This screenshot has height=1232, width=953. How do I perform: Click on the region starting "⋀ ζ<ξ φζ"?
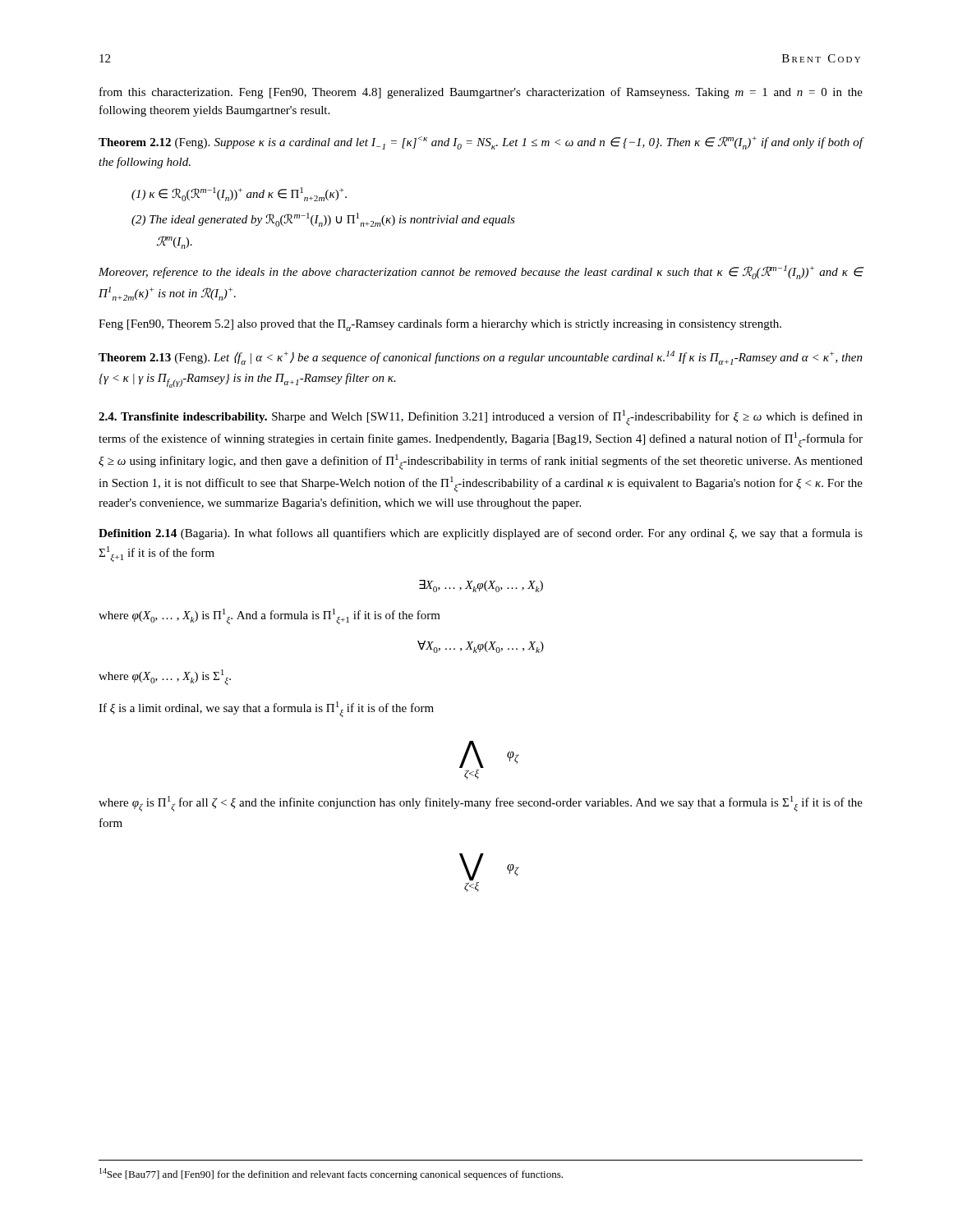(x=481, y=755)
